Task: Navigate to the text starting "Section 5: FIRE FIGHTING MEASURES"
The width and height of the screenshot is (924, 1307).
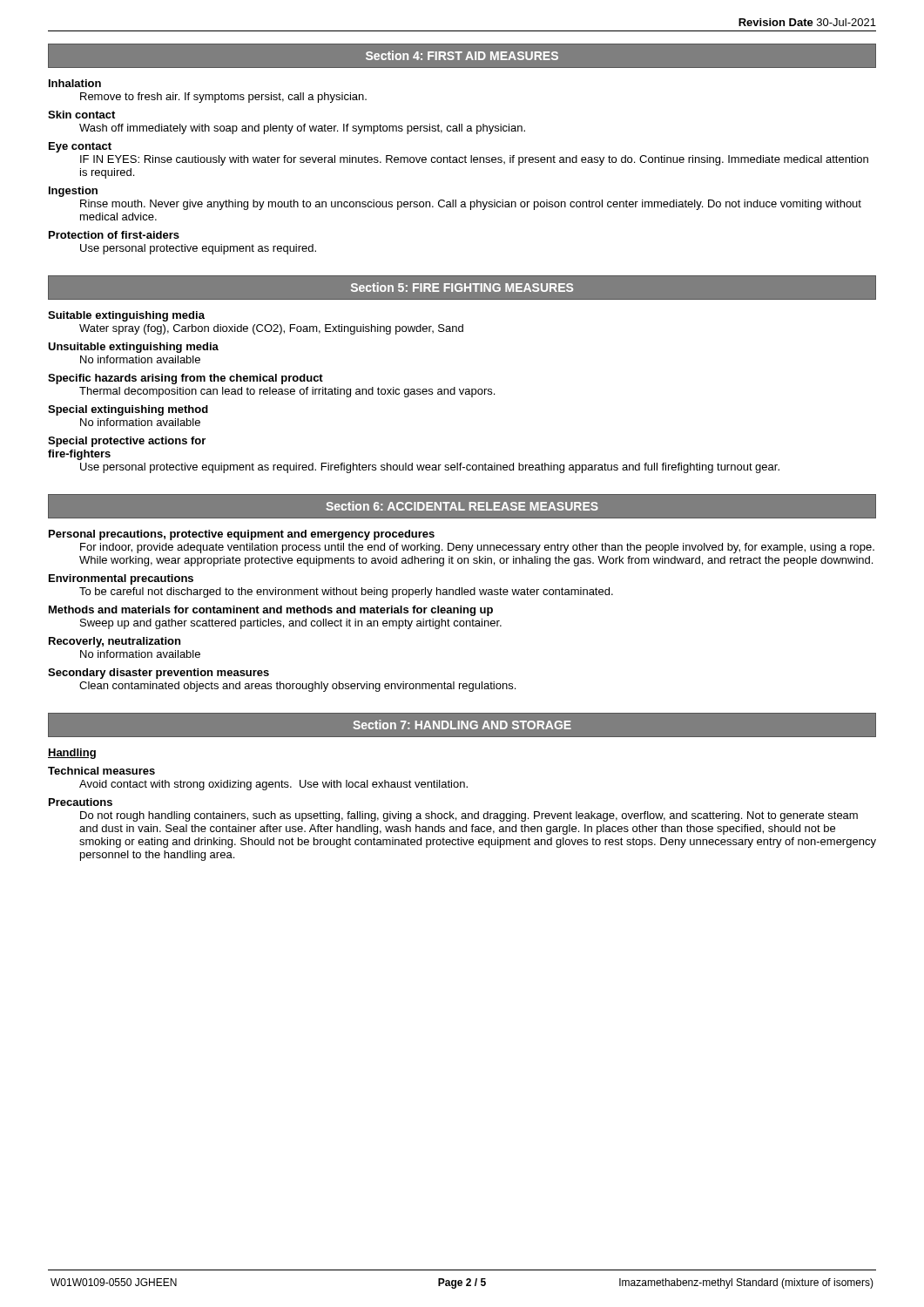Action: [x=462, y=288]
